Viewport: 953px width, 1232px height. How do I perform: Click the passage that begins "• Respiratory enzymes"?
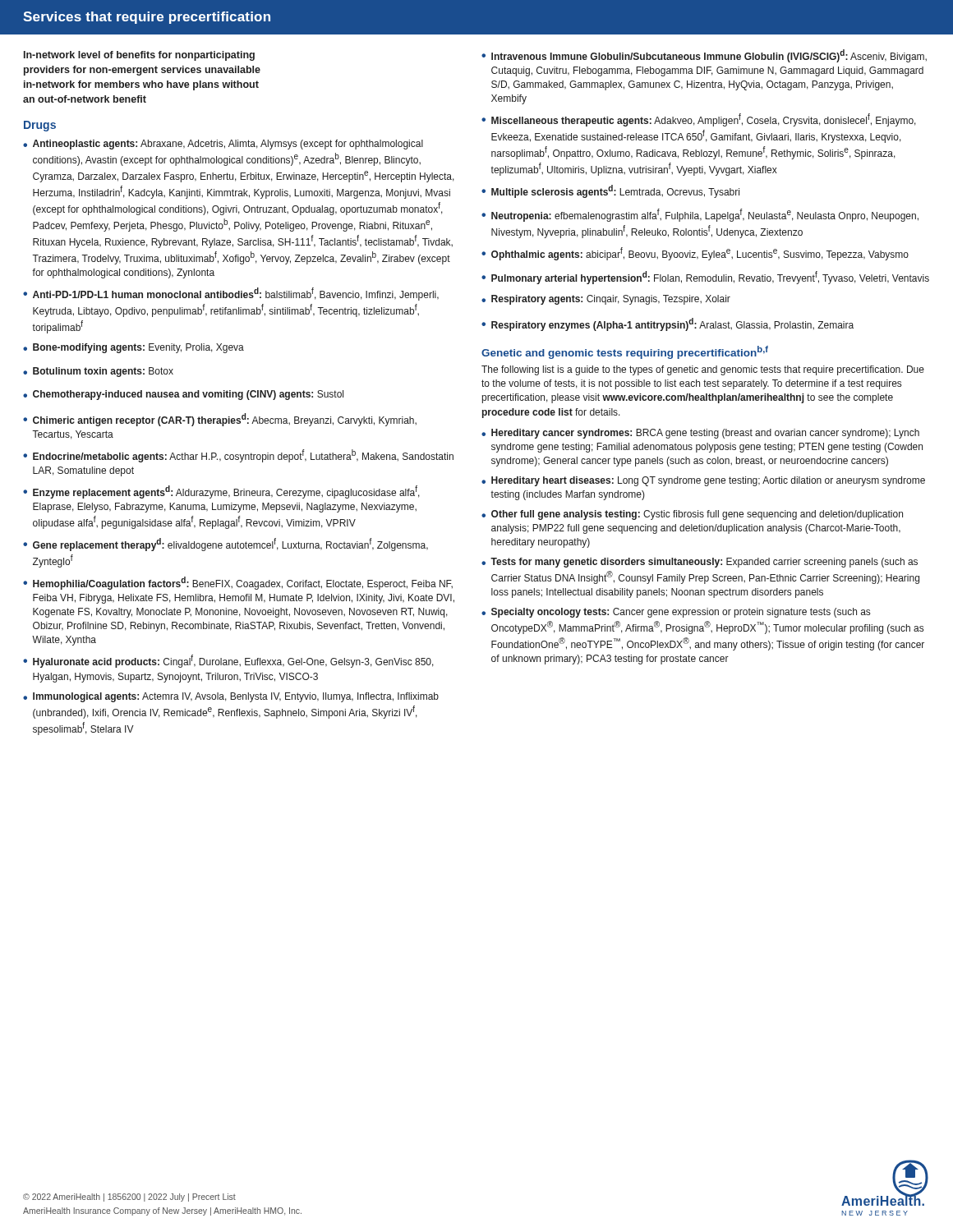pyautogui.click(x=668, y=325)
